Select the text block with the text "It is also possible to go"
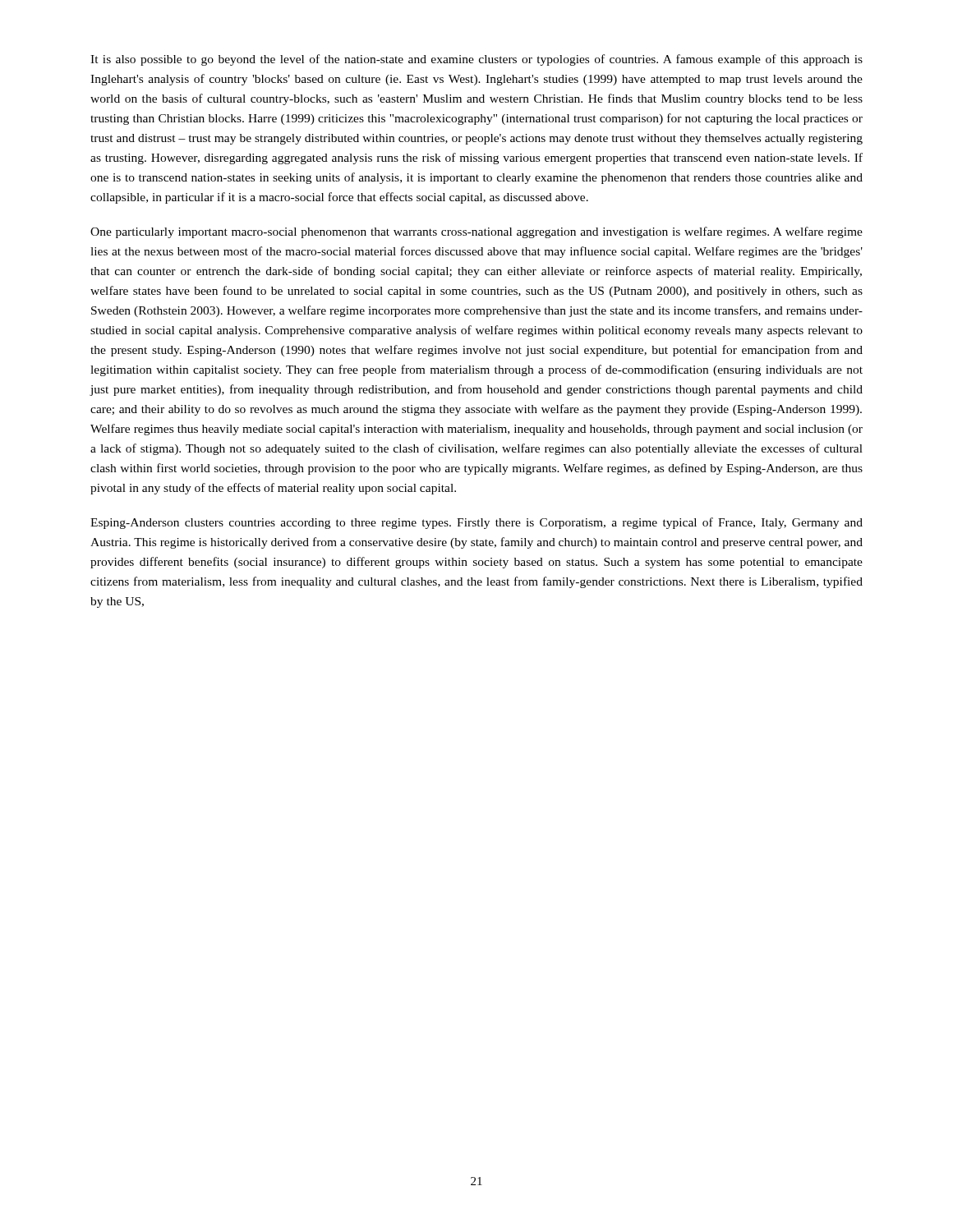953x1232 pixels. [x=476, y=128]
